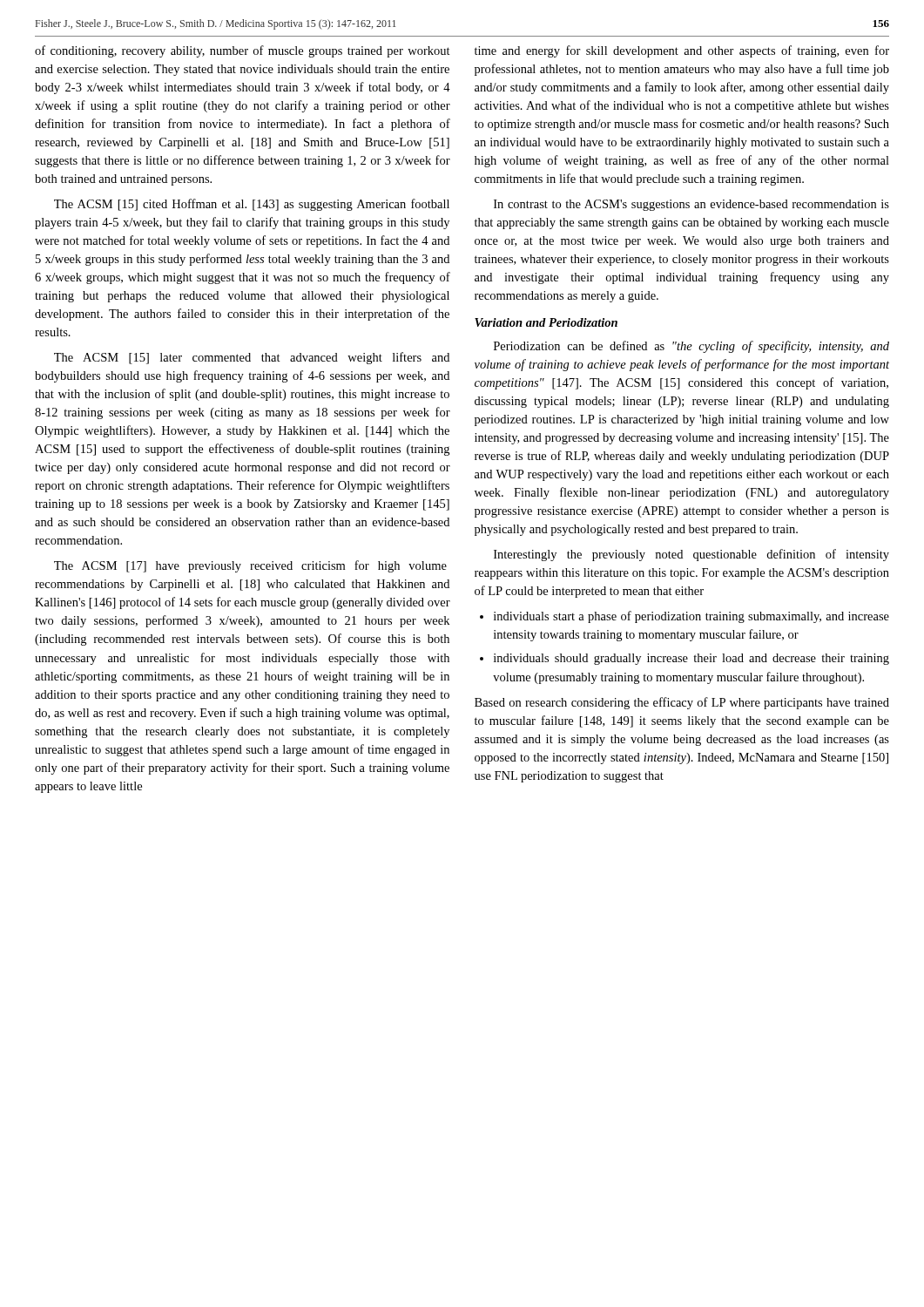Point to the block beginning "of conditioning, recovery ability,"
The width and height of the screenshot is (924, 1307).
point(242,115)
